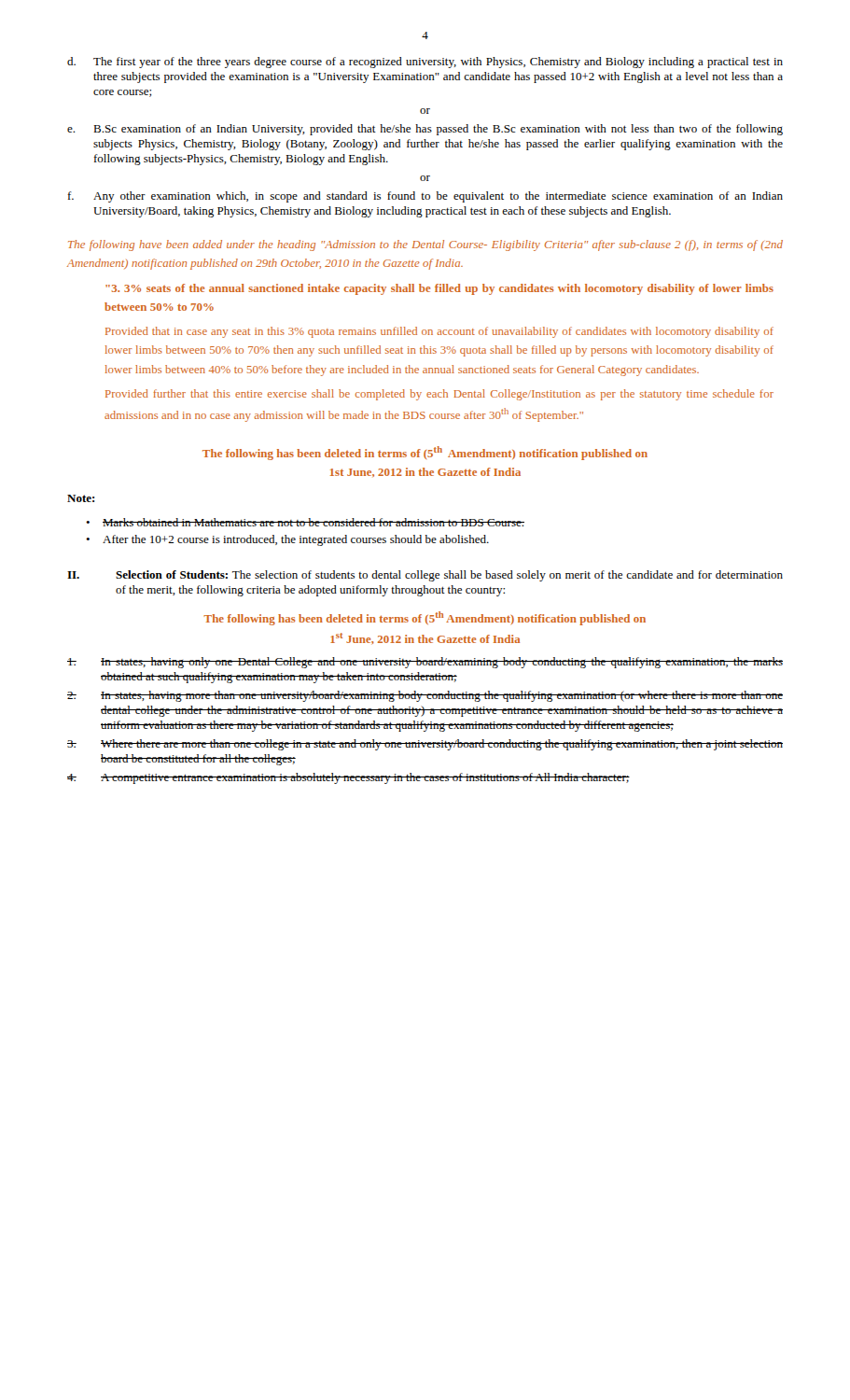Viewport: 850px width, 1400px height.
Task: Navigate to the passage starting "f. Any other examination which, in"
Action: point(425,203)
